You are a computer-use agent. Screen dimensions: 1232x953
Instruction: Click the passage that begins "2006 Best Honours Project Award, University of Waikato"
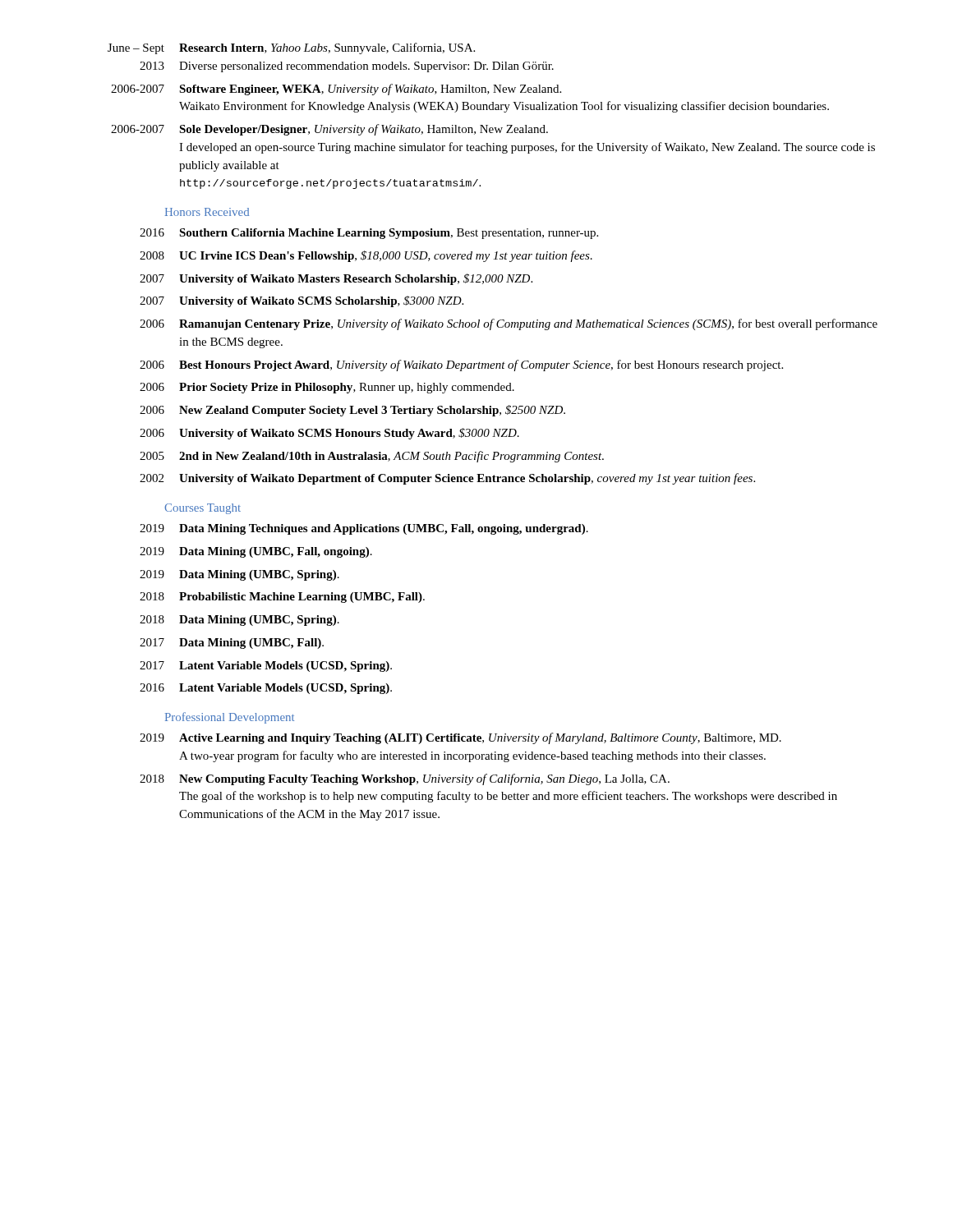pos(476,365)
